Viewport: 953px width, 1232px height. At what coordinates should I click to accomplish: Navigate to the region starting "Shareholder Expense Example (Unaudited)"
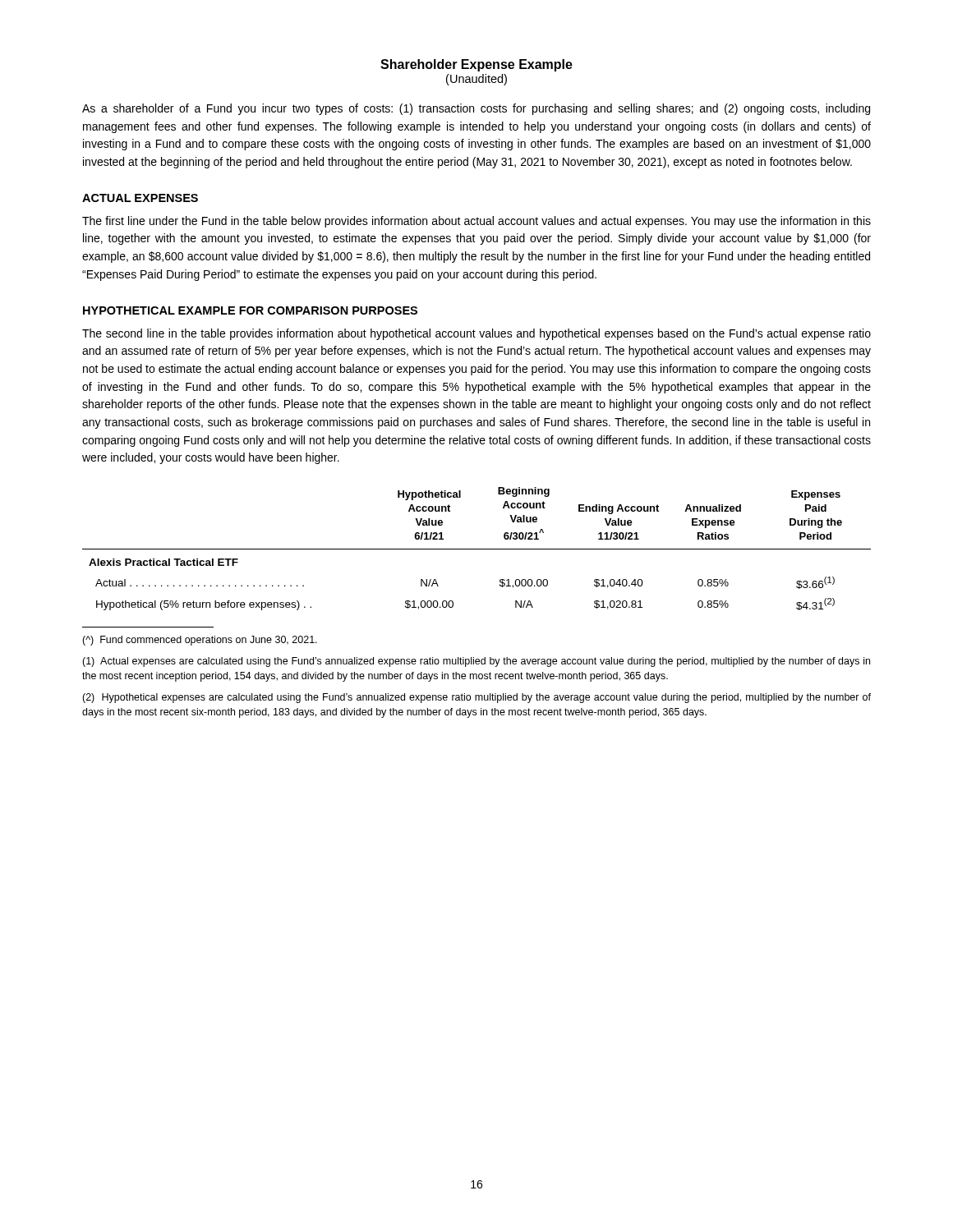pos(476,71)
